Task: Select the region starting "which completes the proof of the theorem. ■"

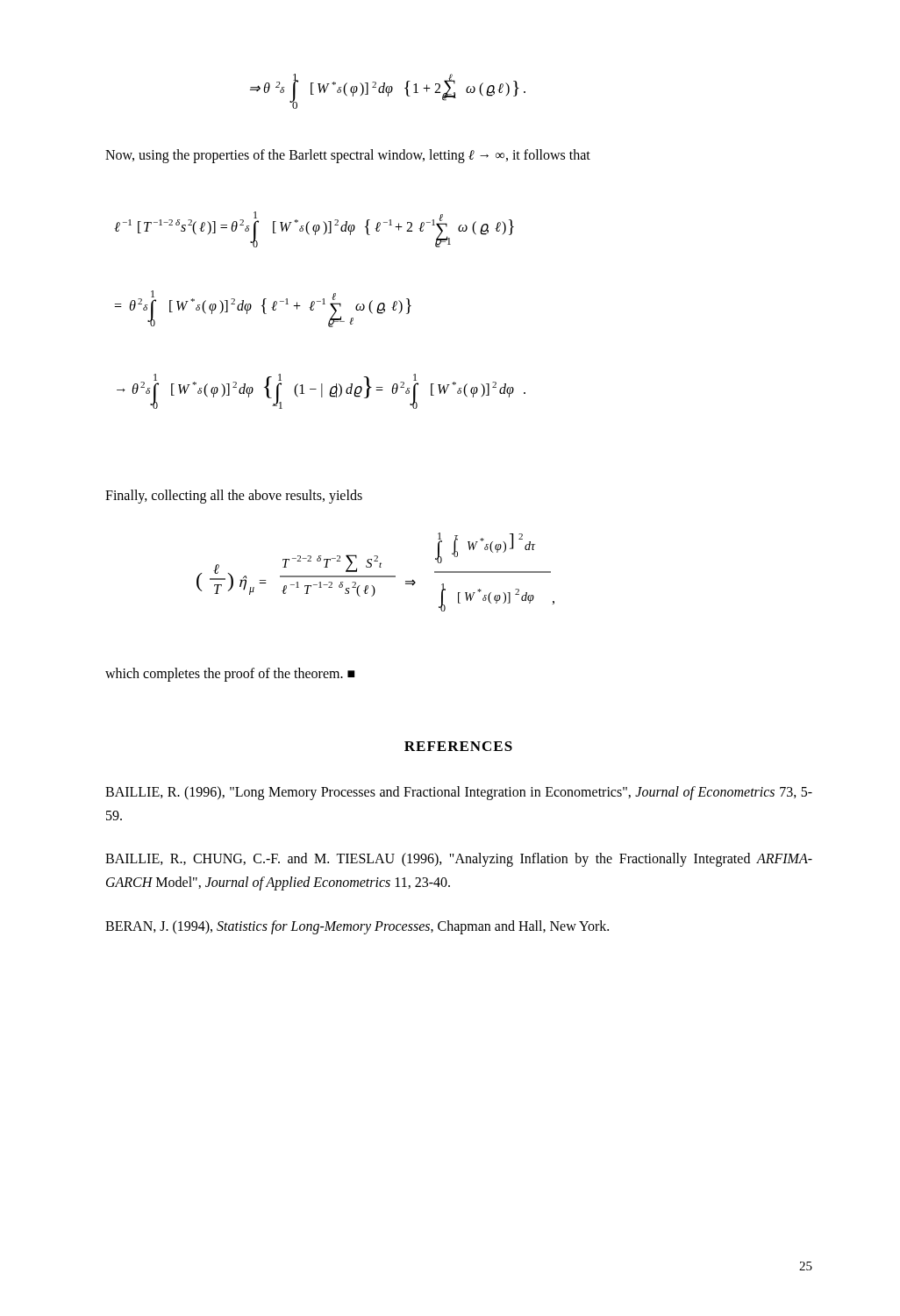Action: click(x=230, y=674)
